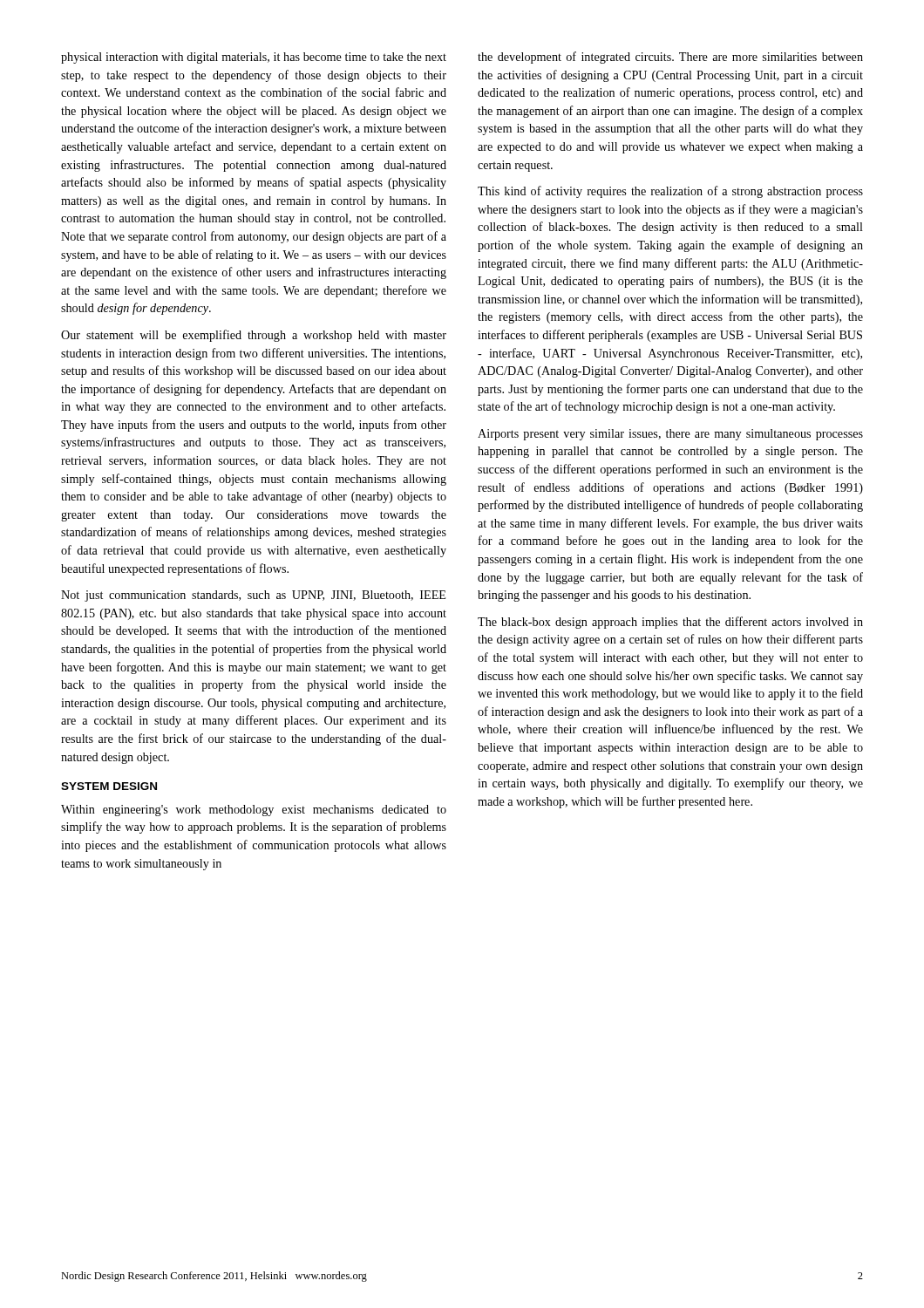The width and height of the screenshot is (924, 1308).
Task: Find the block starting "Not just communication"
Action: 254,676
